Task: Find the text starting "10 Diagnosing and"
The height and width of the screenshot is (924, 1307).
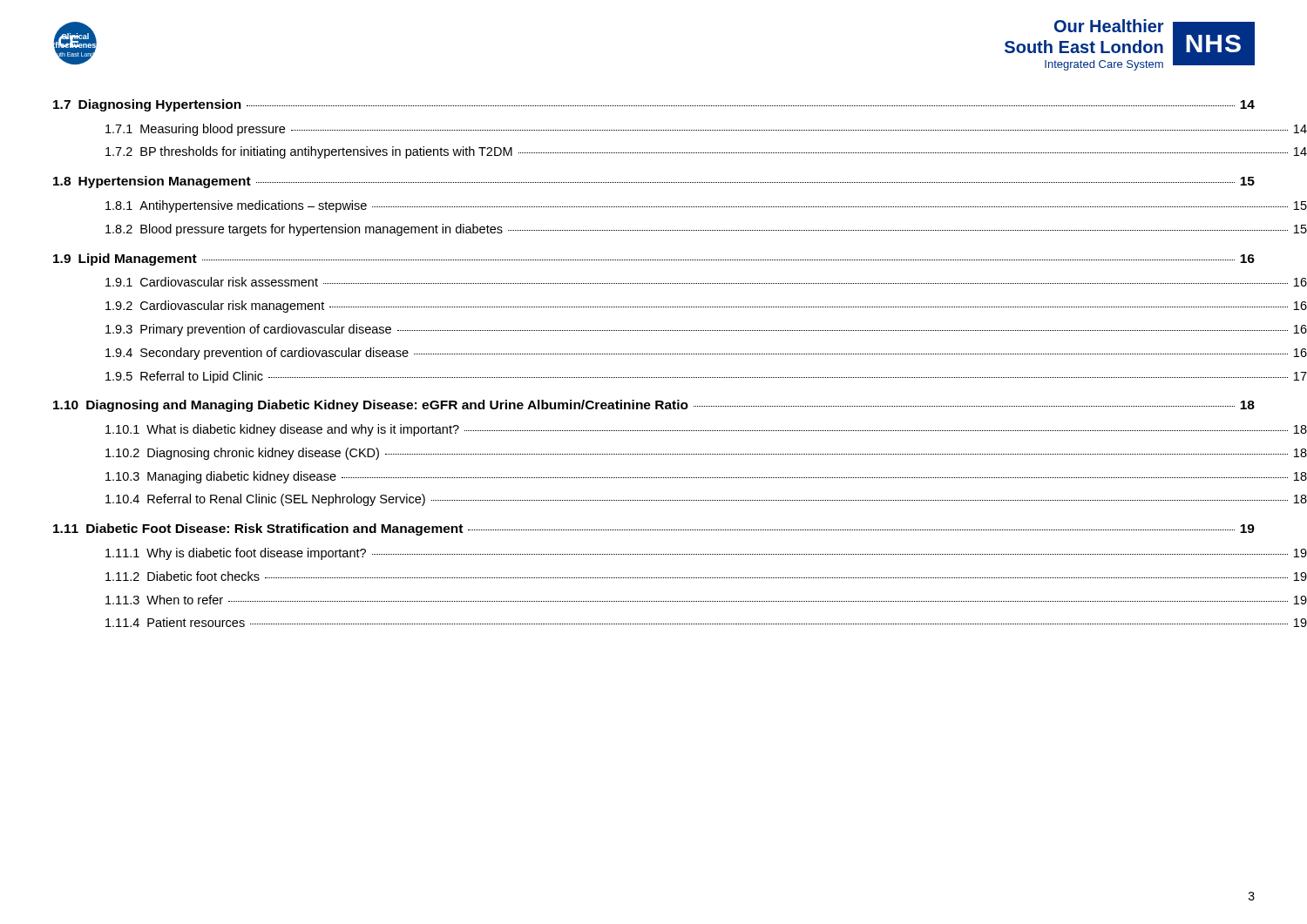Action: pyautogui.click(x=654, y=406)
